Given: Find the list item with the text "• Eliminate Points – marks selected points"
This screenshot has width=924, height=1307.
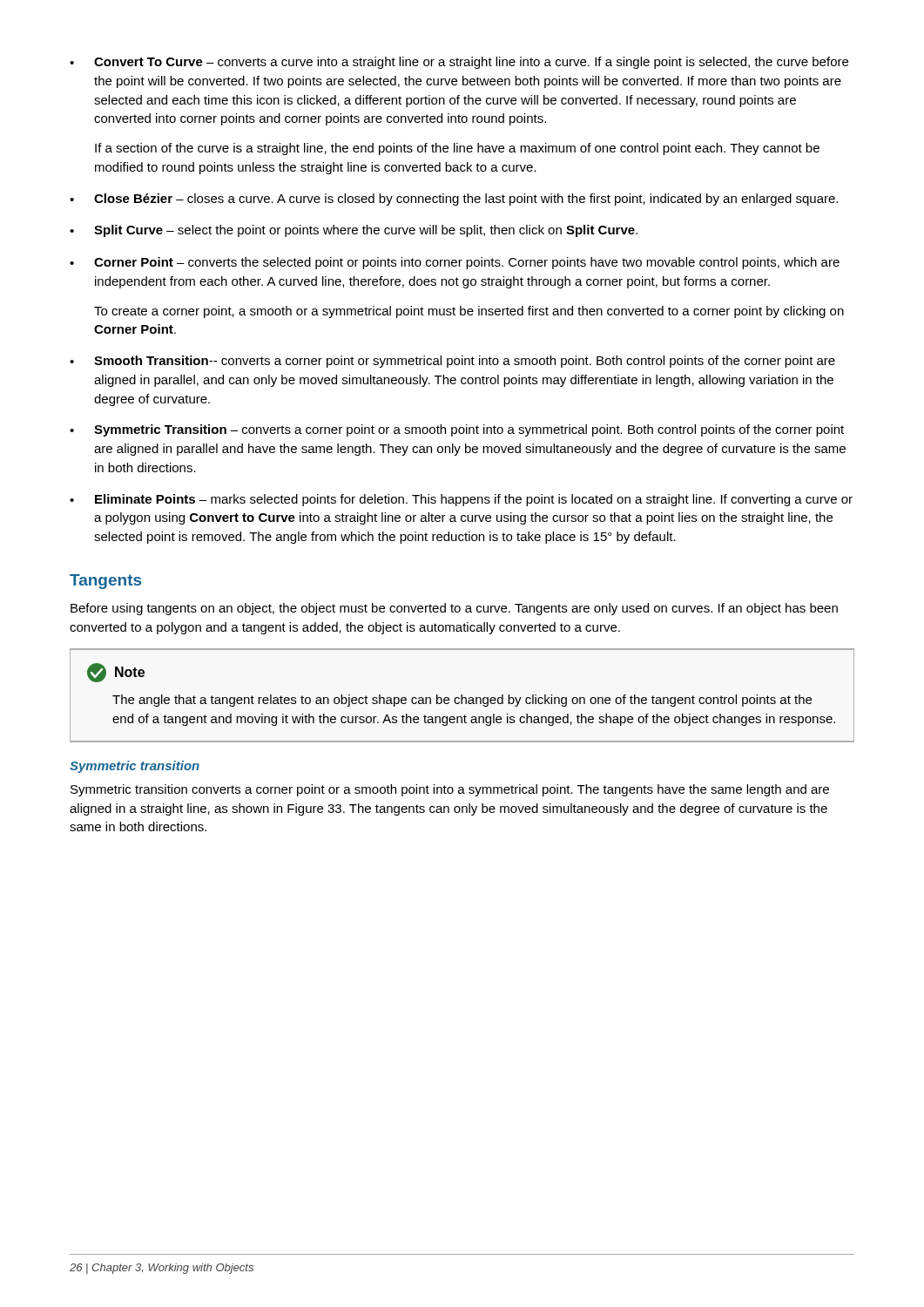Looking at the screenshot, I should [462, 518].
